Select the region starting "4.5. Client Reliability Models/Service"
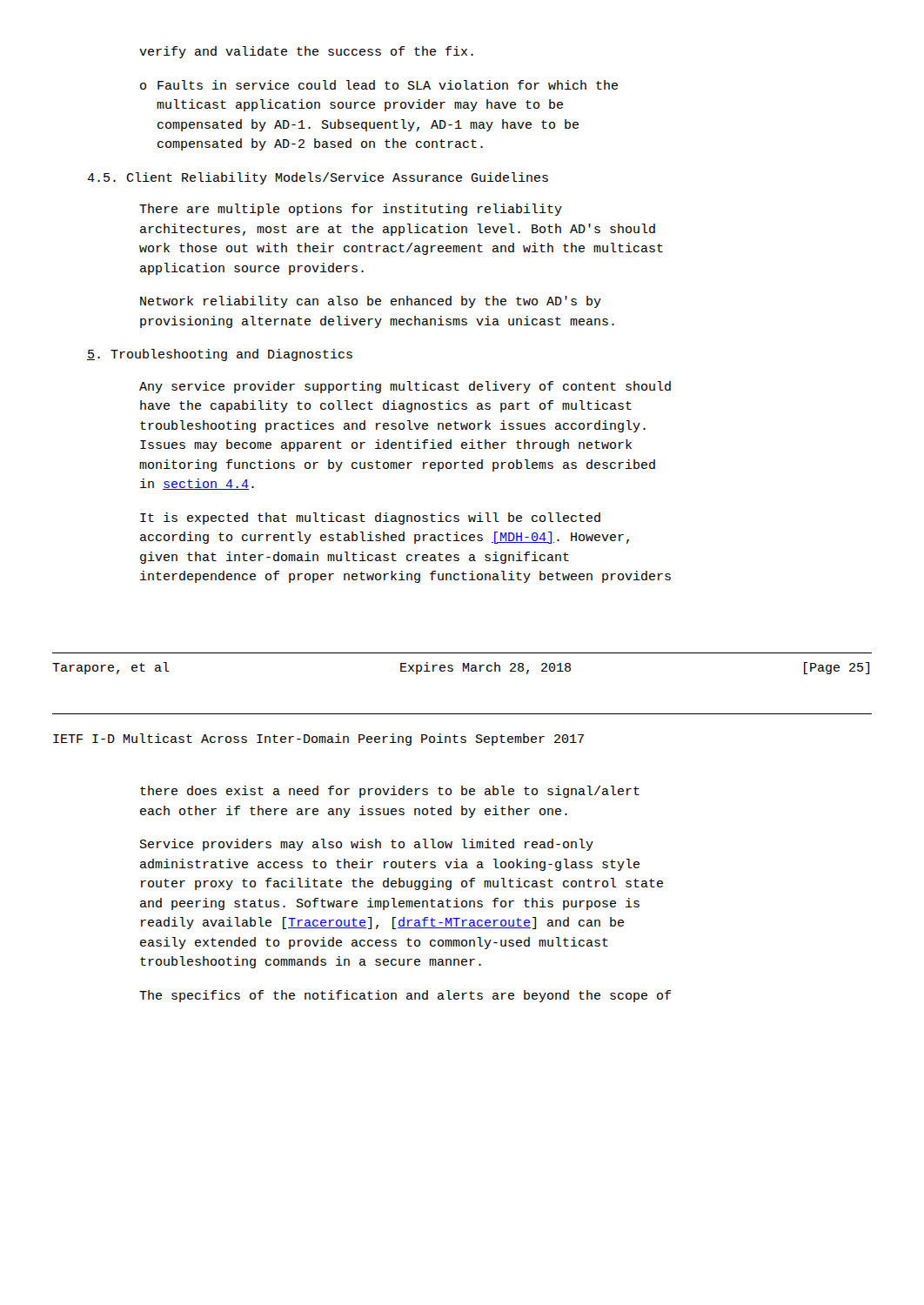This screenshot has width=924, height=1305. point(318,178)
